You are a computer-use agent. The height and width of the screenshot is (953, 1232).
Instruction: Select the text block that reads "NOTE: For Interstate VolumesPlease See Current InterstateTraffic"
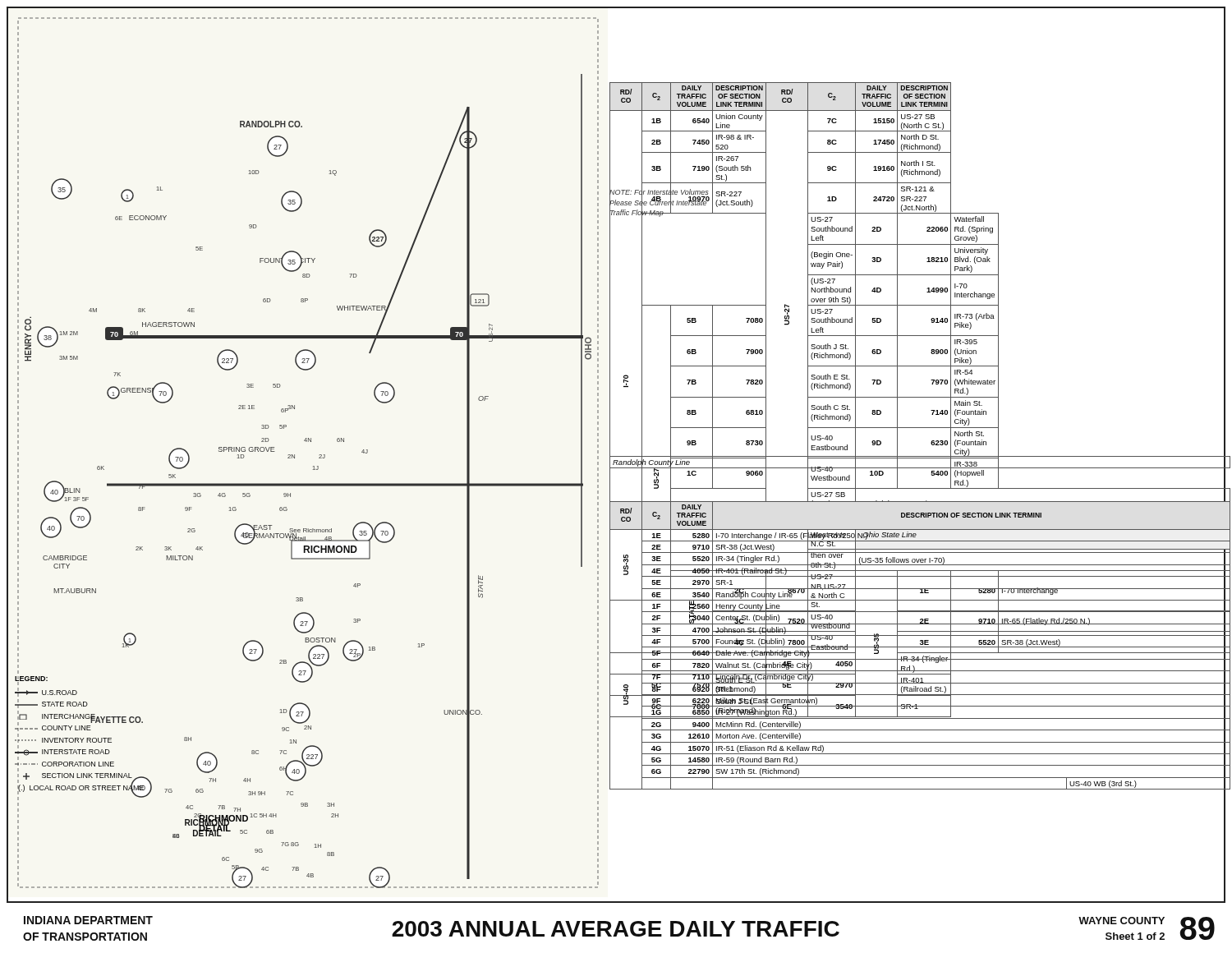[659, 203]
